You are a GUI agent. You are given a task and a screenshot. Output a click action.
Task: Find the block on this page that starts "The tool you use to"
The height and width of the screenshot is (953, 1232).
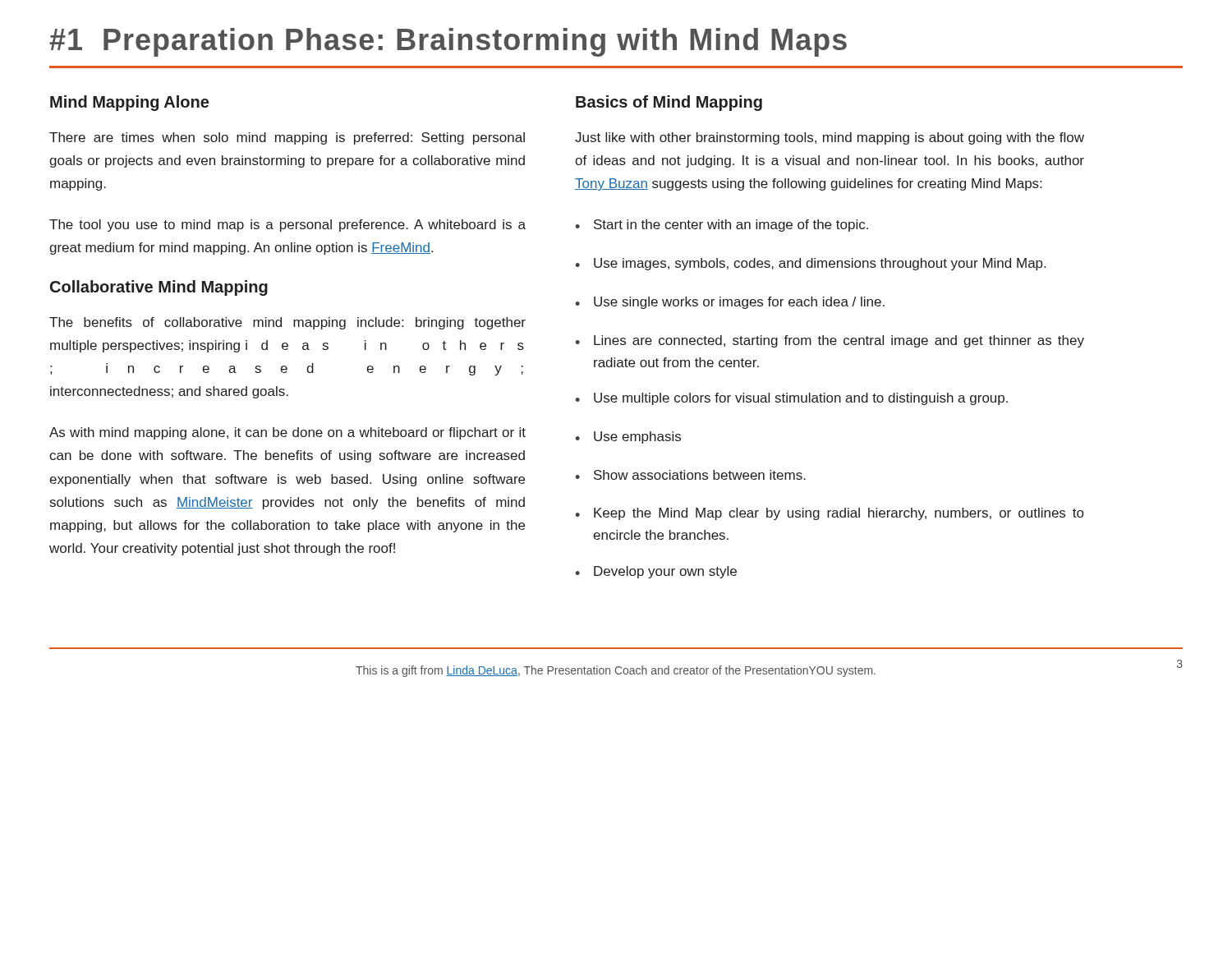287,236
